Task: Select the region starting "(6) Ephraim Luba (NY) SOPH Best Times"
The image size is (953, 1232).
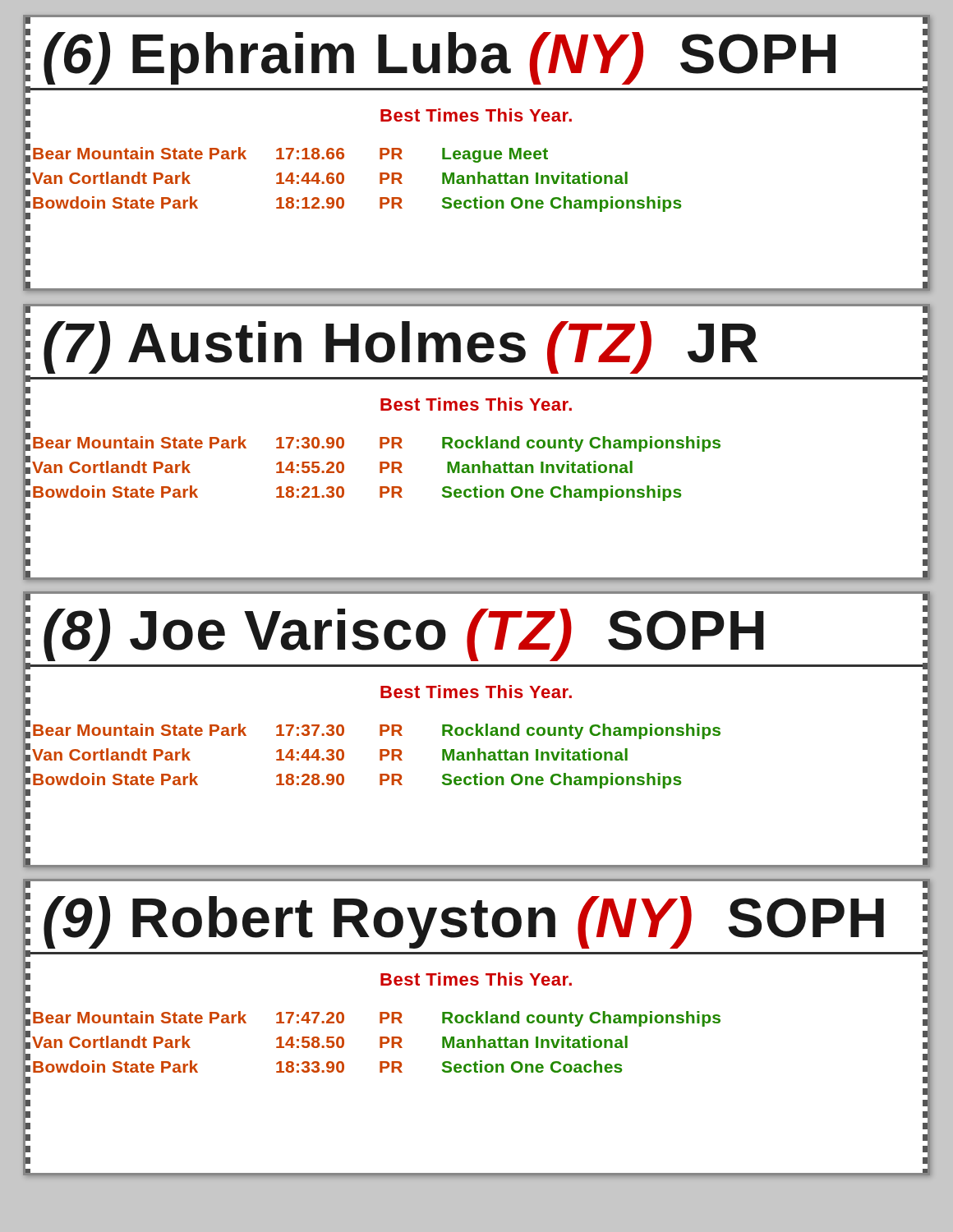Action: click(x=476, y=116)
